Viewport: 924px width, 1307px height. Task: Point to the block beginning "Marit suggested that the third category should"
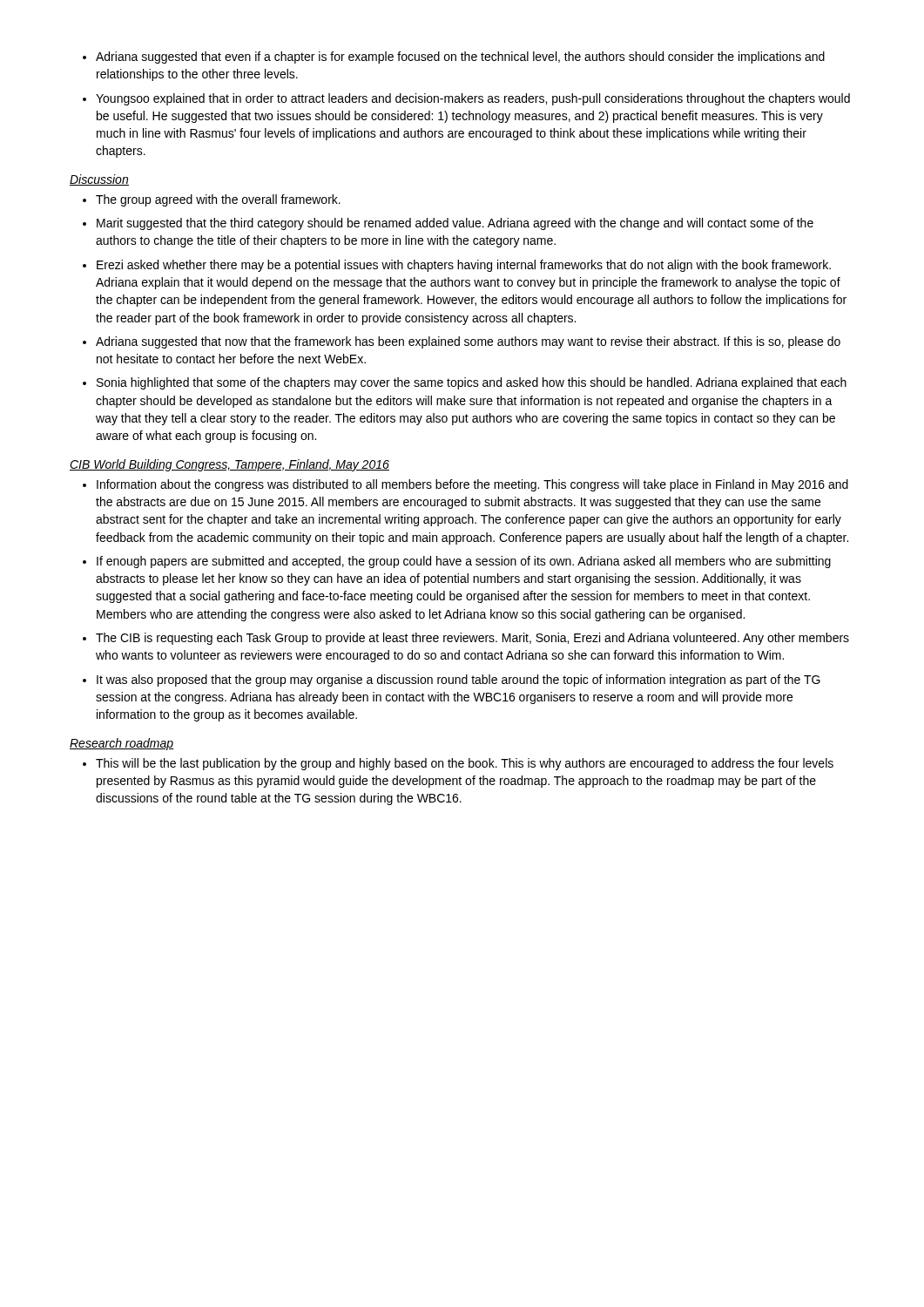point(455,232)
